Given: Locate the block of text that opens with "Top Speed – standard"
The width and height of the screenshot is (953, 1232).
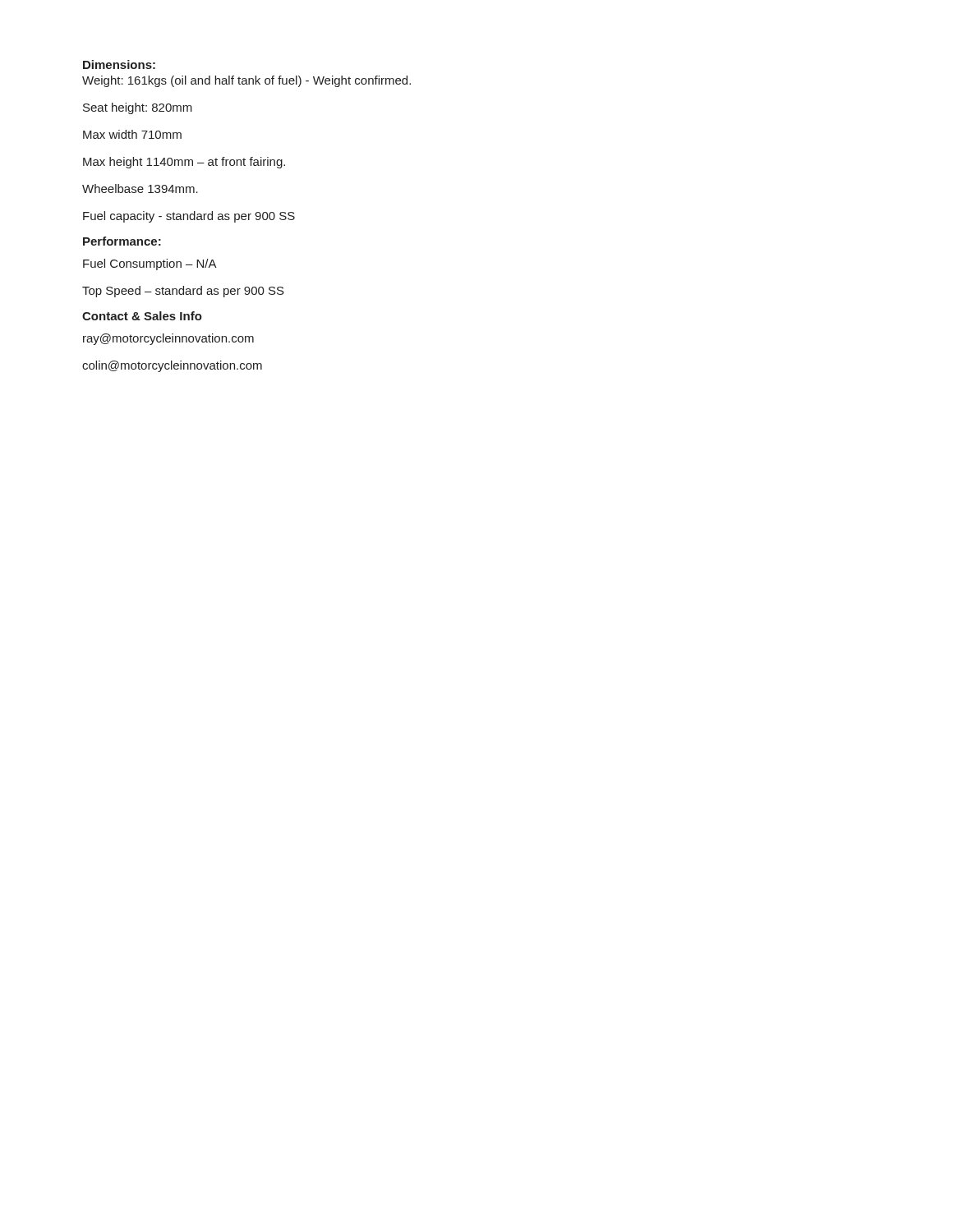Looking at the screenshot, I should 183,290.
